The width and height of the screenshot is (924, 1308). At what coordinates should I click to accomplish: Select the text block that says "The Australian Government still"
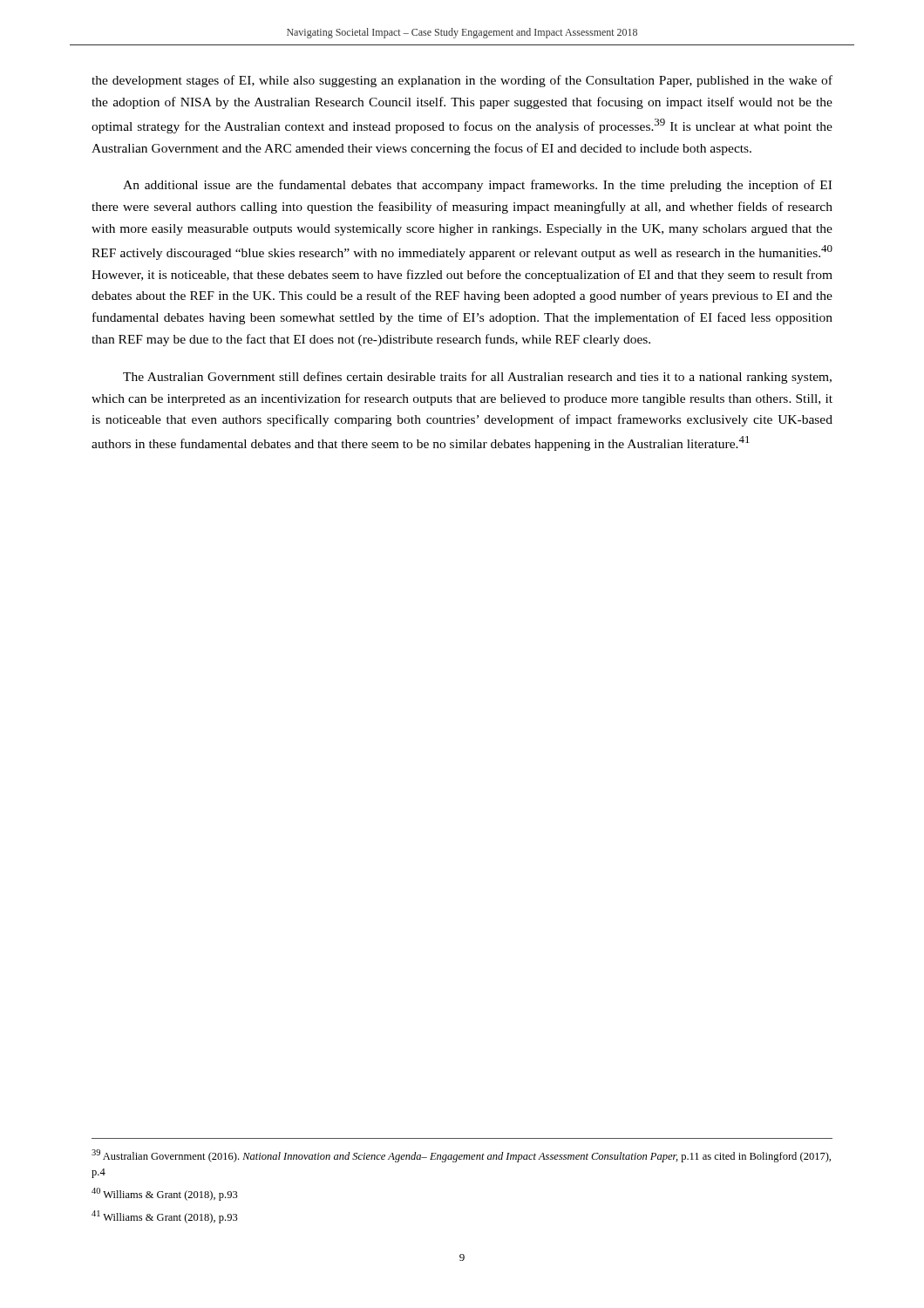point(462,410)
